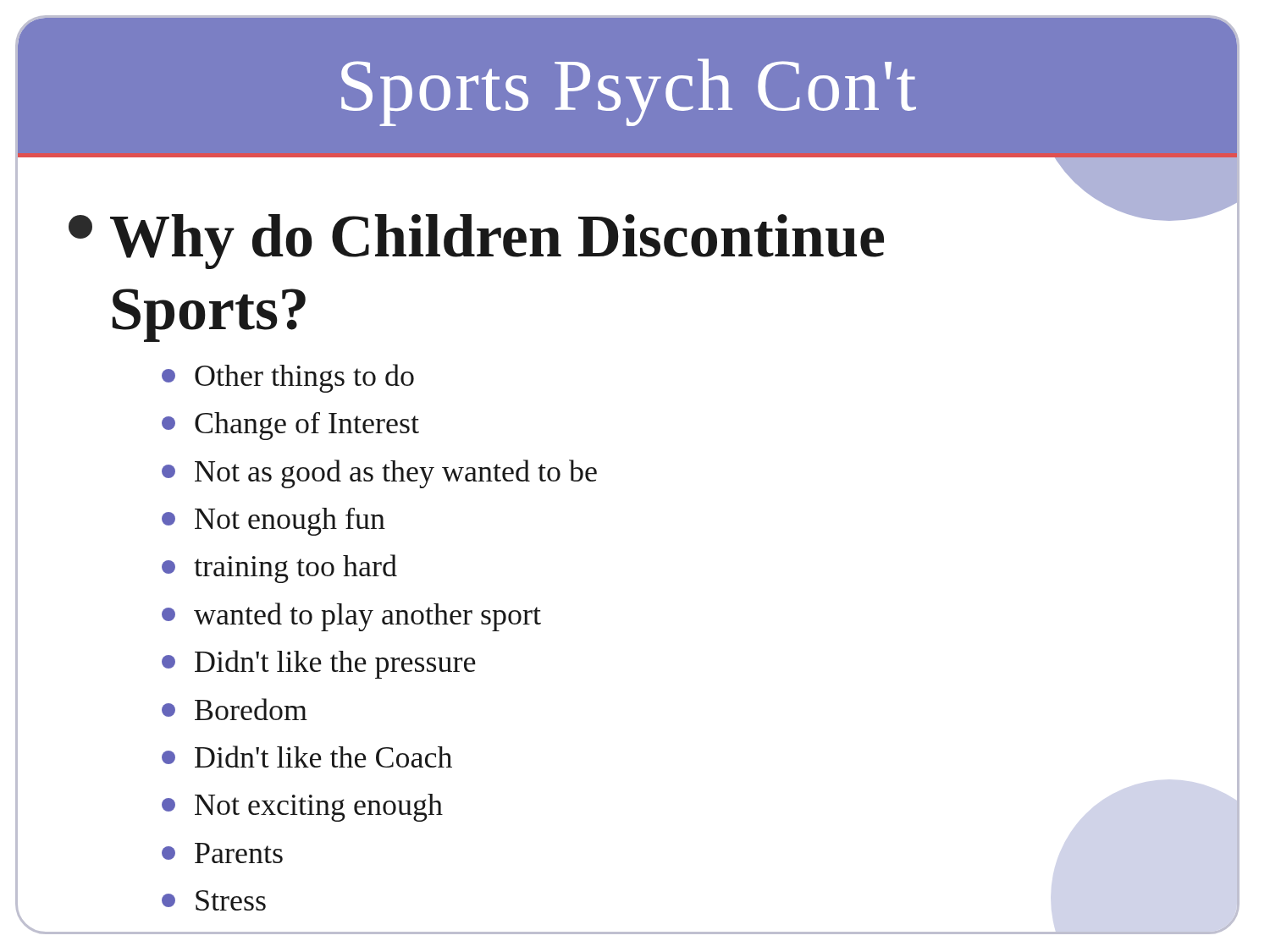The height and width of the screenshot is (952, 1270).
Task: Locate the text block starting "Why do Children DiscontinueSports?"
Action: coord(477,273)
